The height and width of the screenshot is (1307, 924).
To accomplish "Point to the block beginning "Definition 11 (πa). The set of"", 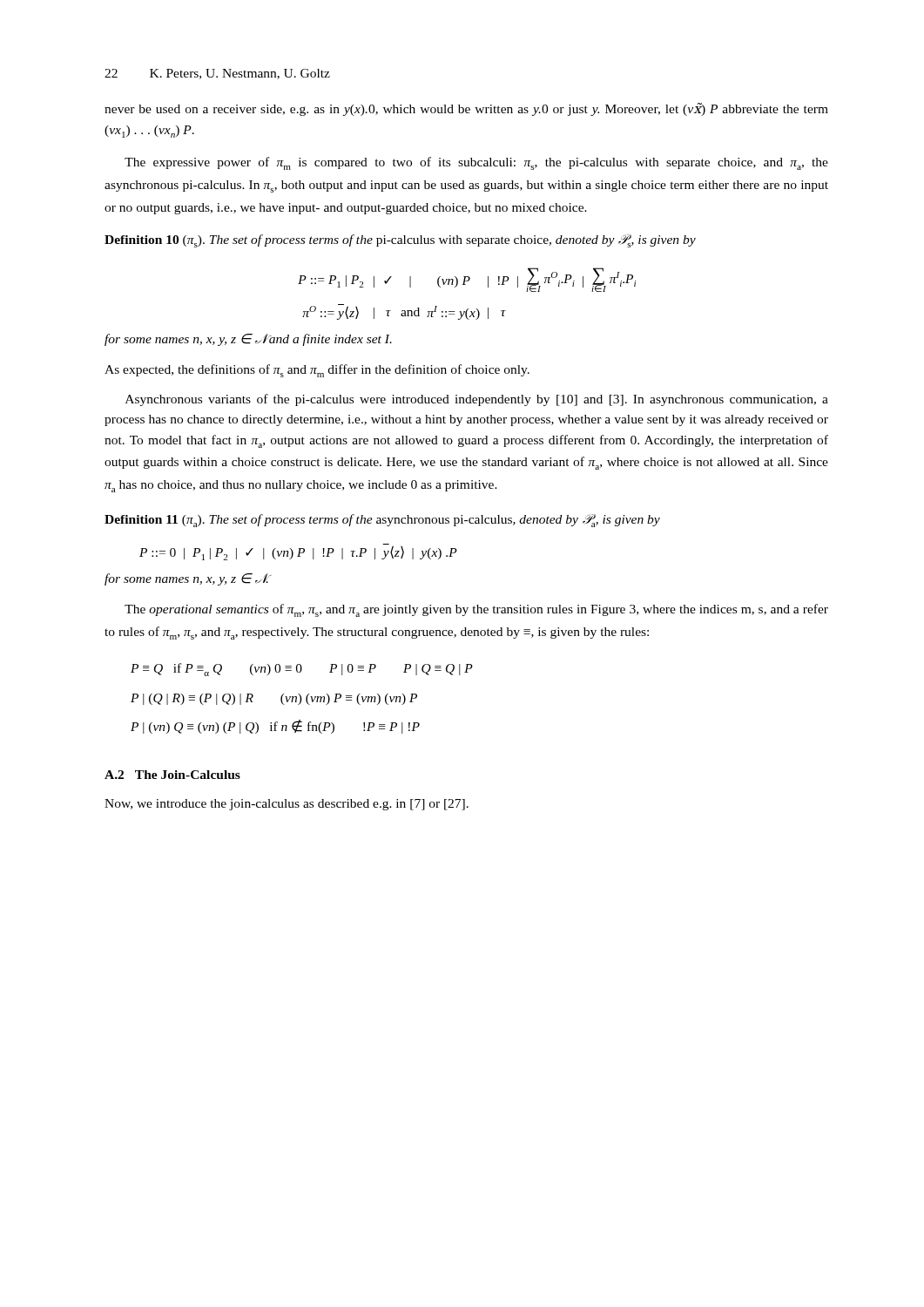I will pyautogui.click(x=466, y=520).
